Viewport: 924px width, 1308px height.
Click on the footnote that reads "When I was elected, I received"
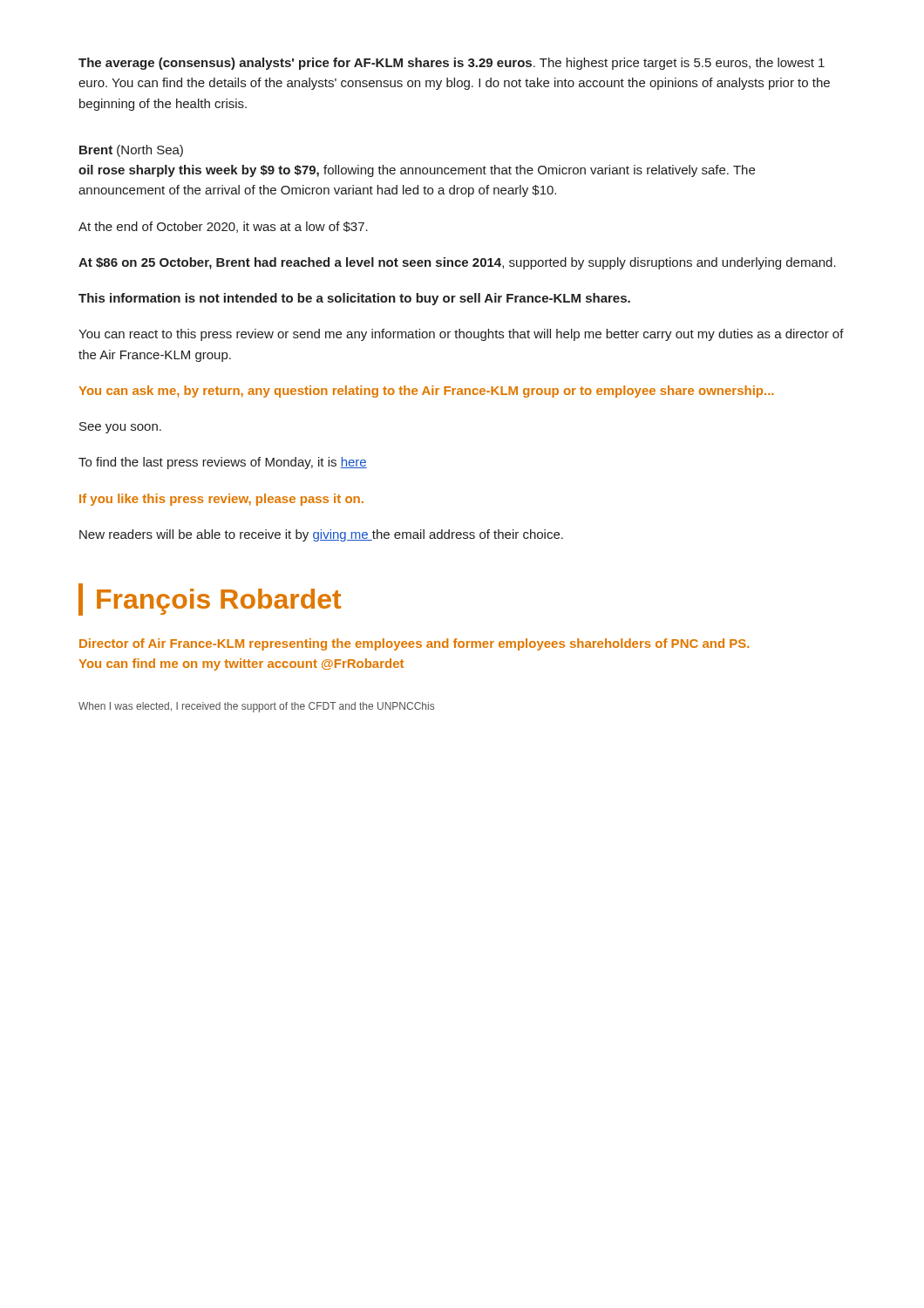[x=257, y=706]
